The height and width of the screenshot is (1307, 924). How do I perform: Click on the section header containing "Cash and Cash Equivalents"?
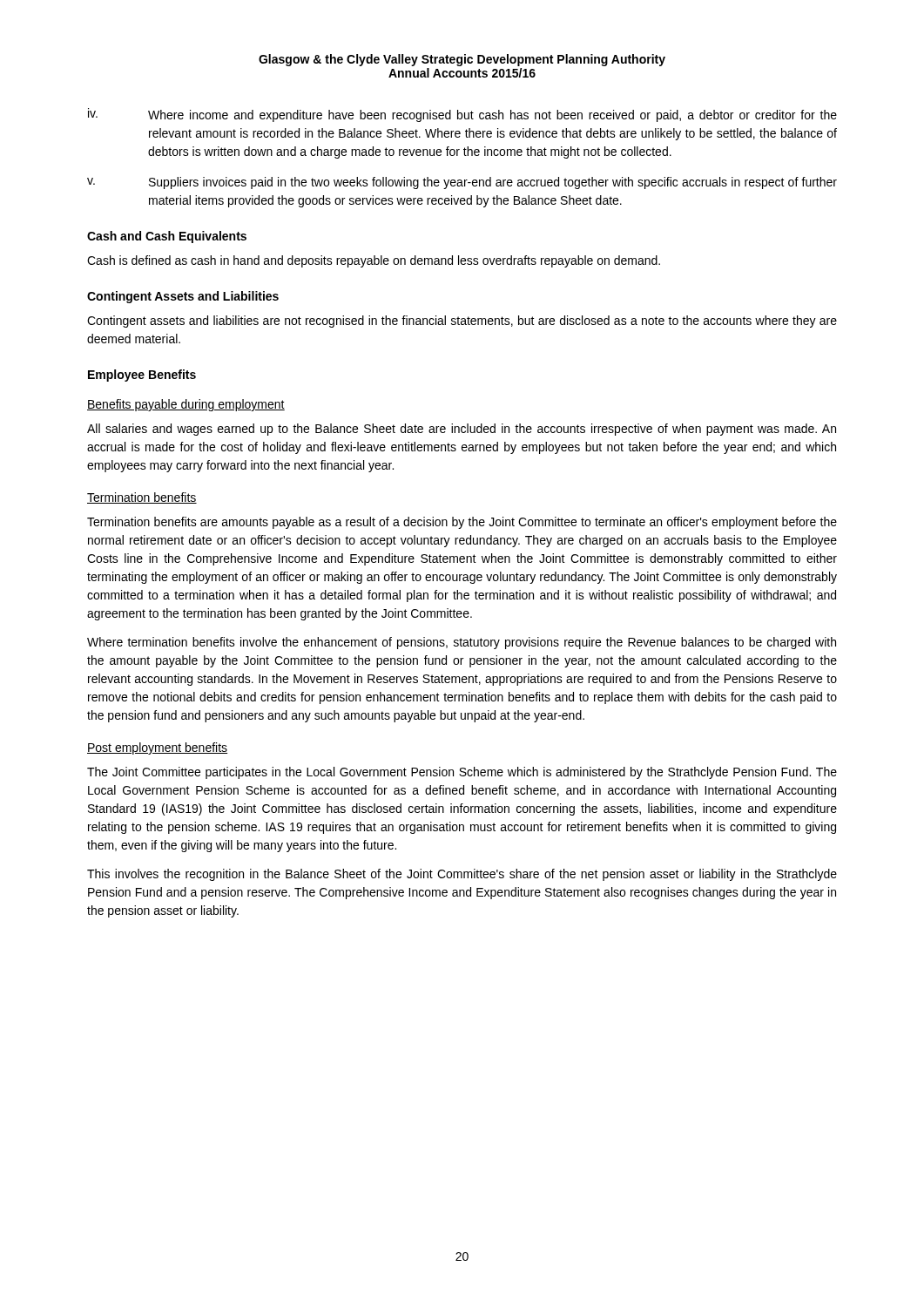pyautogui.click(x=167, y=236)
